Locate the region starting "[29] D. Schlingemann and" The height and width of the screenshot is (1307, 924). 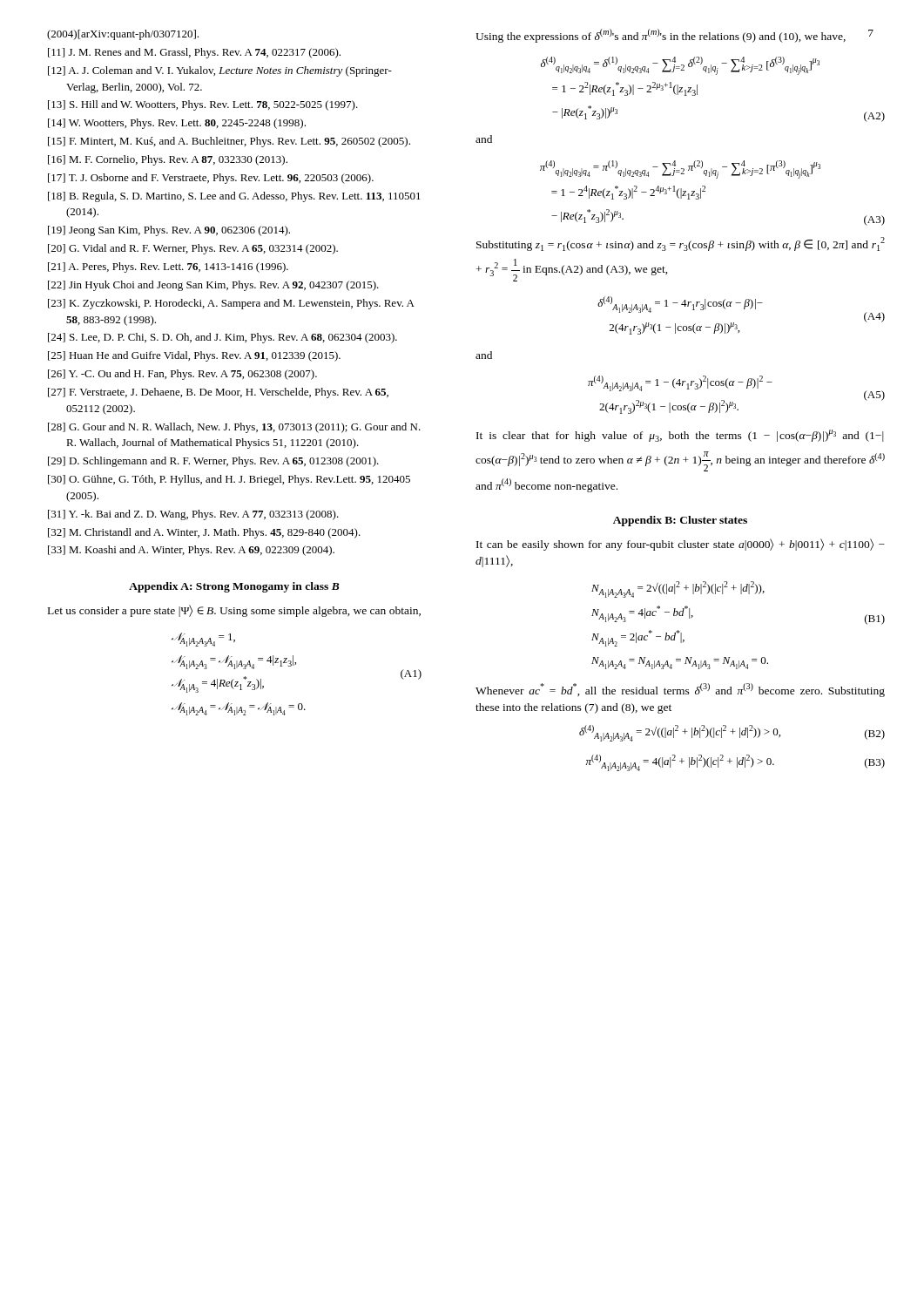click(x=213, y=461)
